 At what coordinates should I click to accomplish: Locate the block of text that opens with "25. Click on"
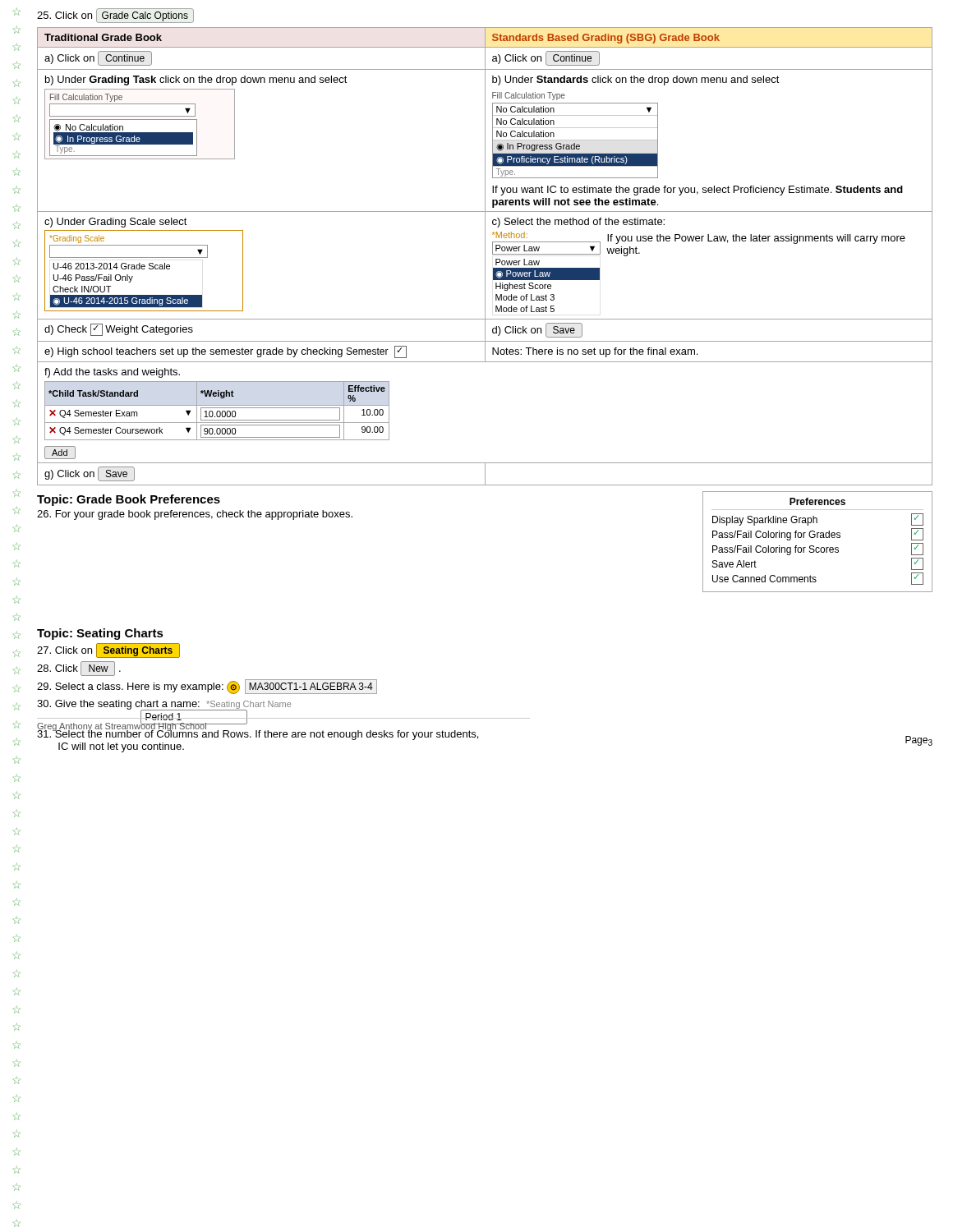[x=115, y=16]
